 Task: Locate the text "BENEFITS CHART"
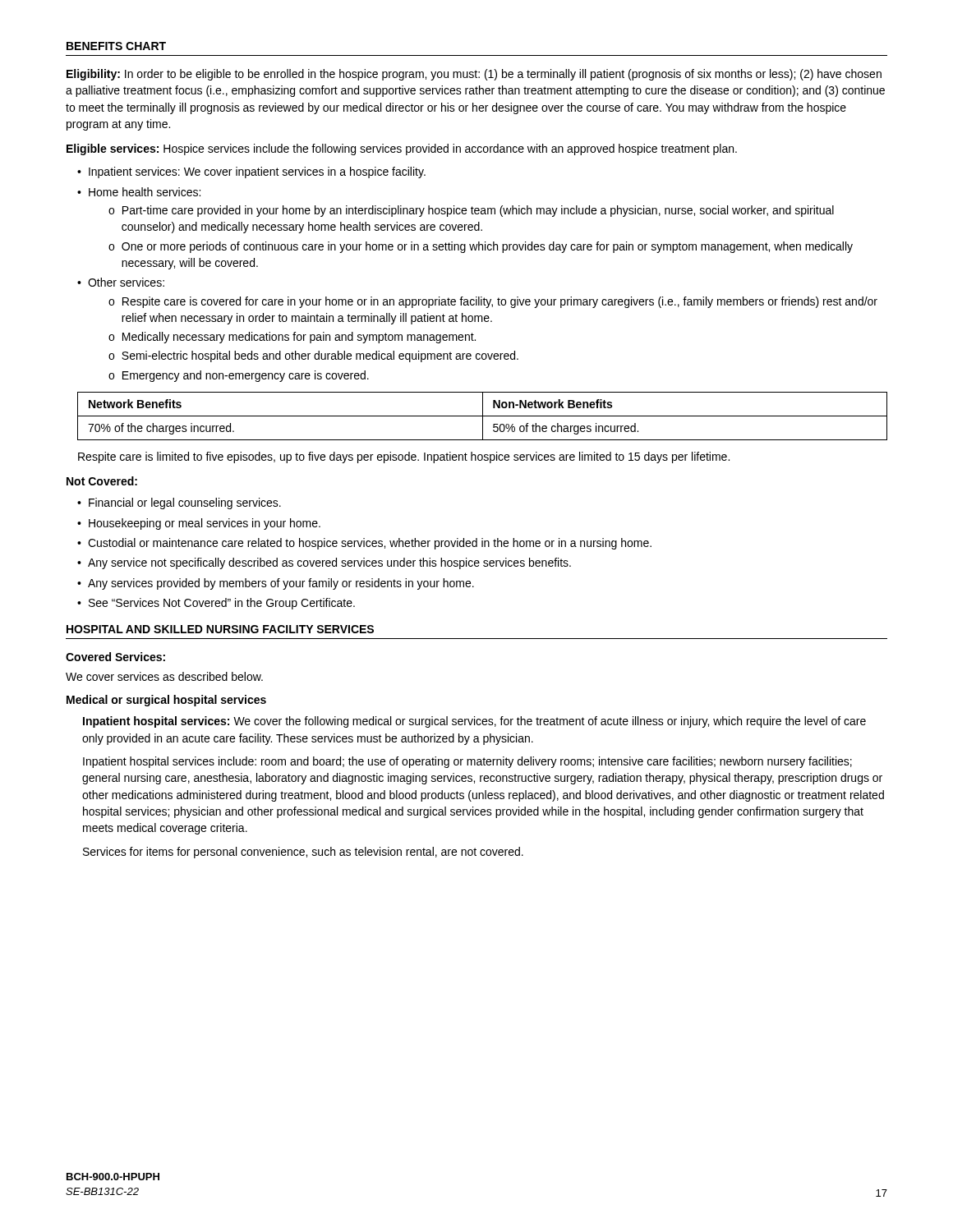pos(116,46)
